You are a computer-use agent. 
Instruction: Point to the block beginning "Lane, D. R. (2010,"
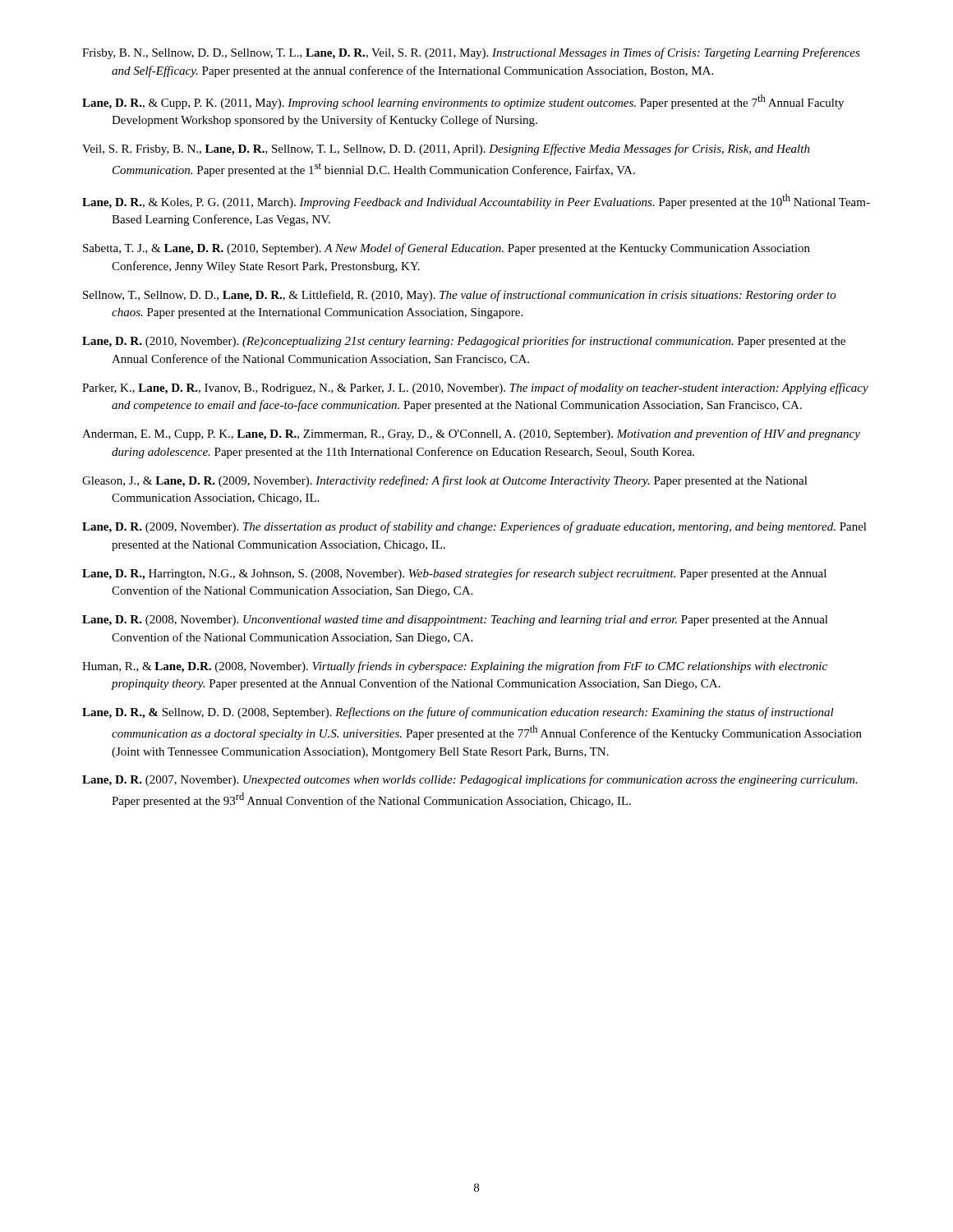click(x=464, y=350)
